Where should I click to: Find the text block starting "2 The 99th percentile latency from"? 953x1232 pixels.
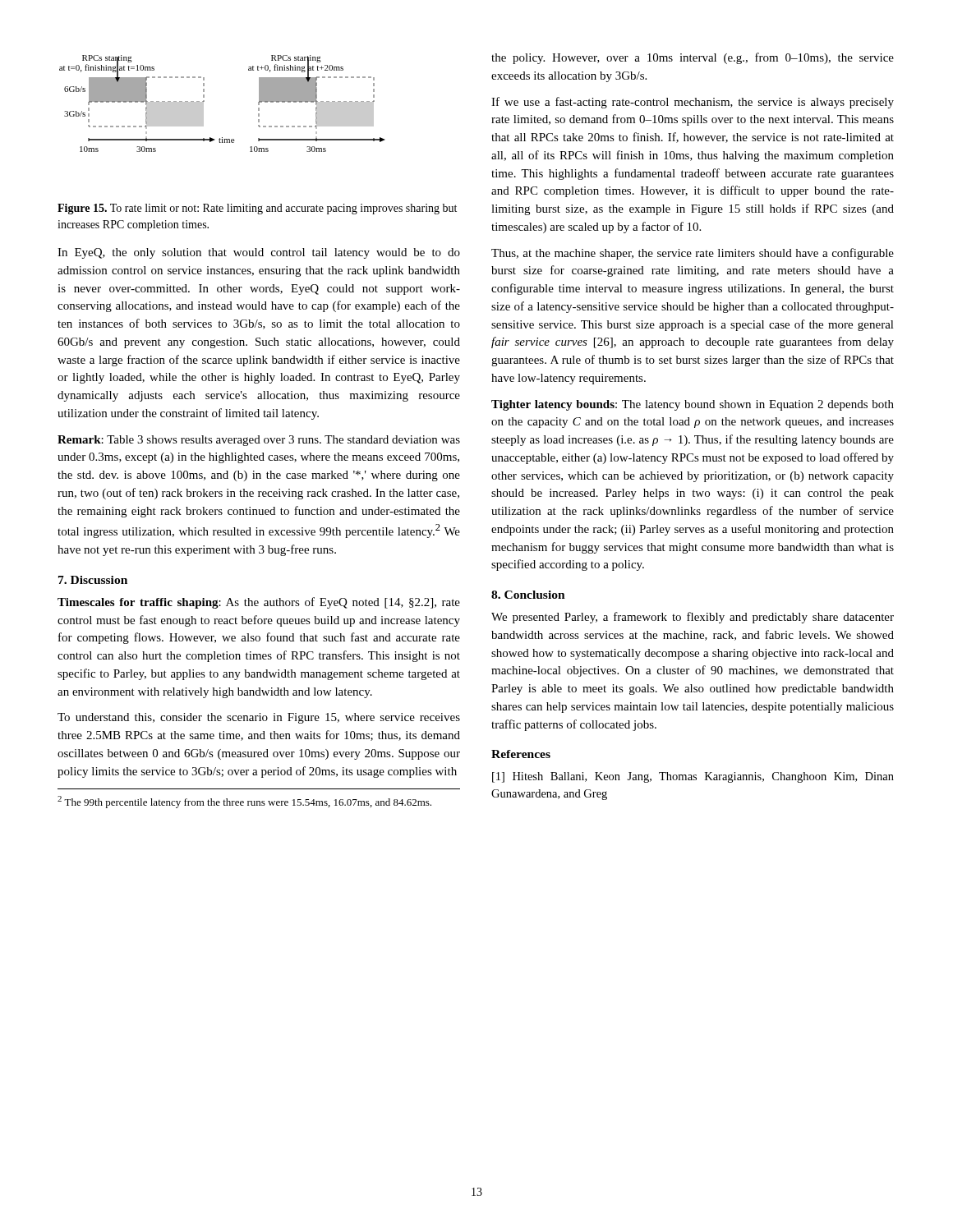245,801
